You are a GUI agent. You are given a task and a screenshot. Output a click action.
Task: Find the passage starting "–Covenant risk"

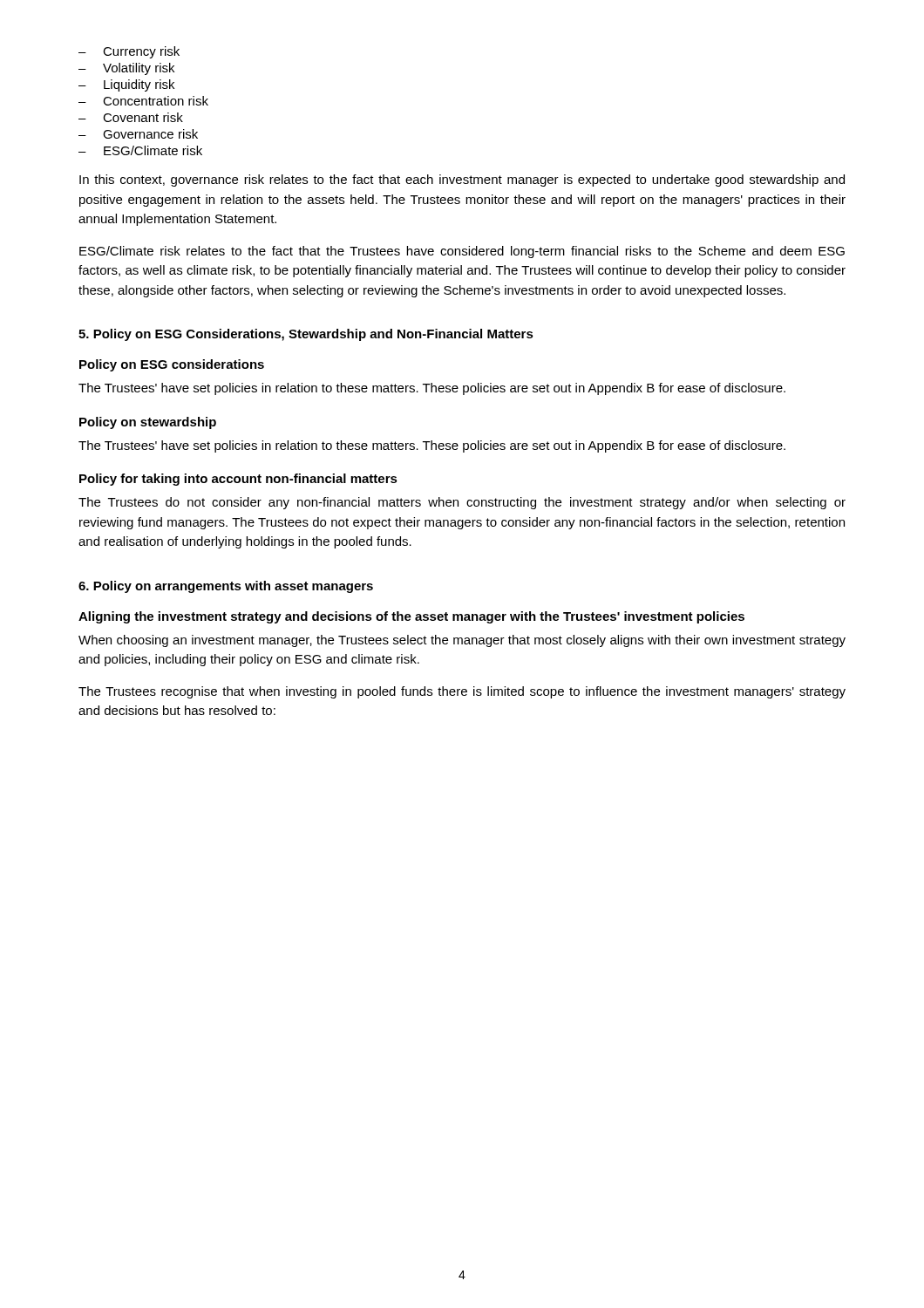pos(131,117)
